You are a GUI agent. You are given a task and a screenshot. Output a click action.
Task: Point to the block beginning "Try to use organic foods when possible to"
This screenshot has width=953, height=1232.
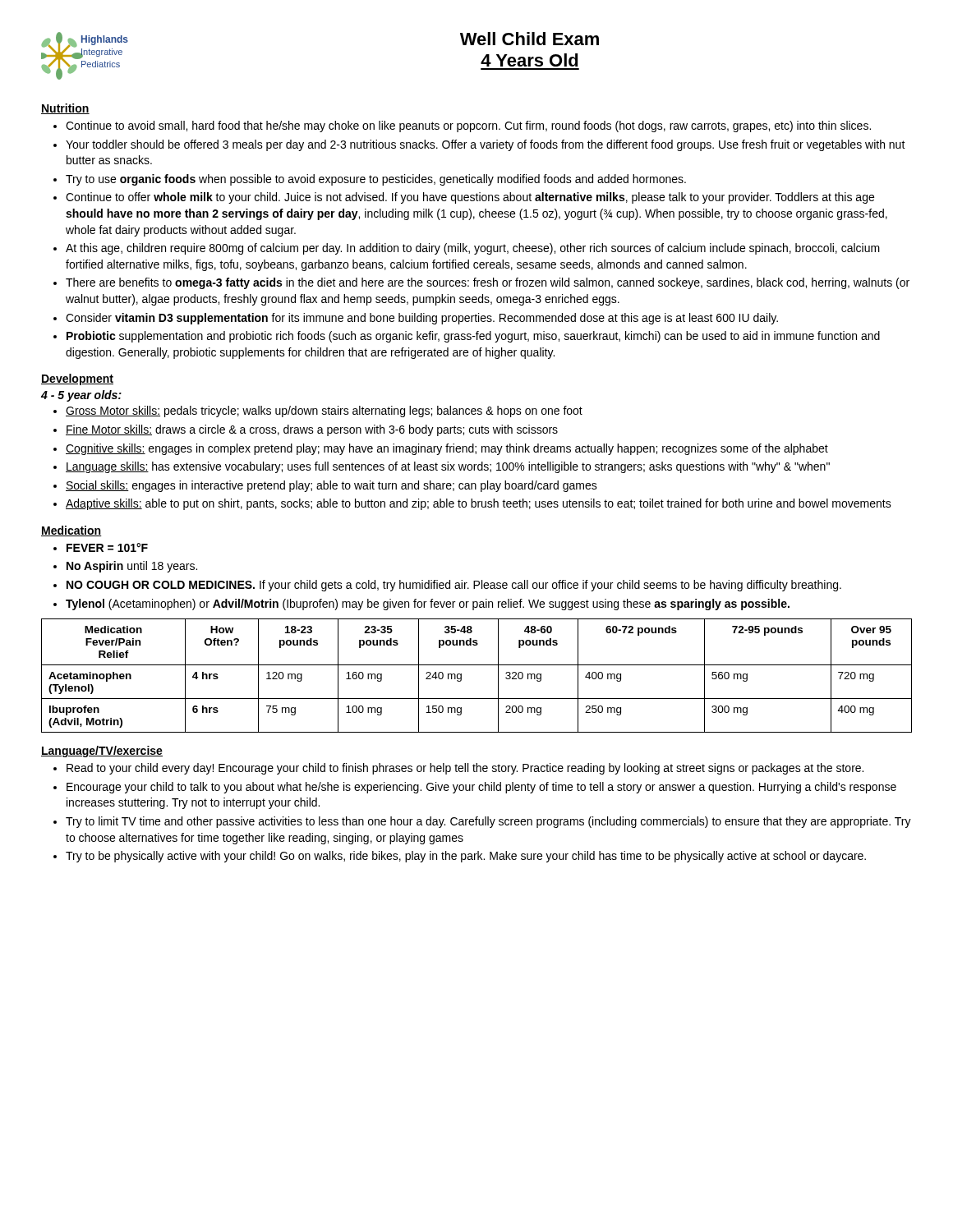point(376,179)
